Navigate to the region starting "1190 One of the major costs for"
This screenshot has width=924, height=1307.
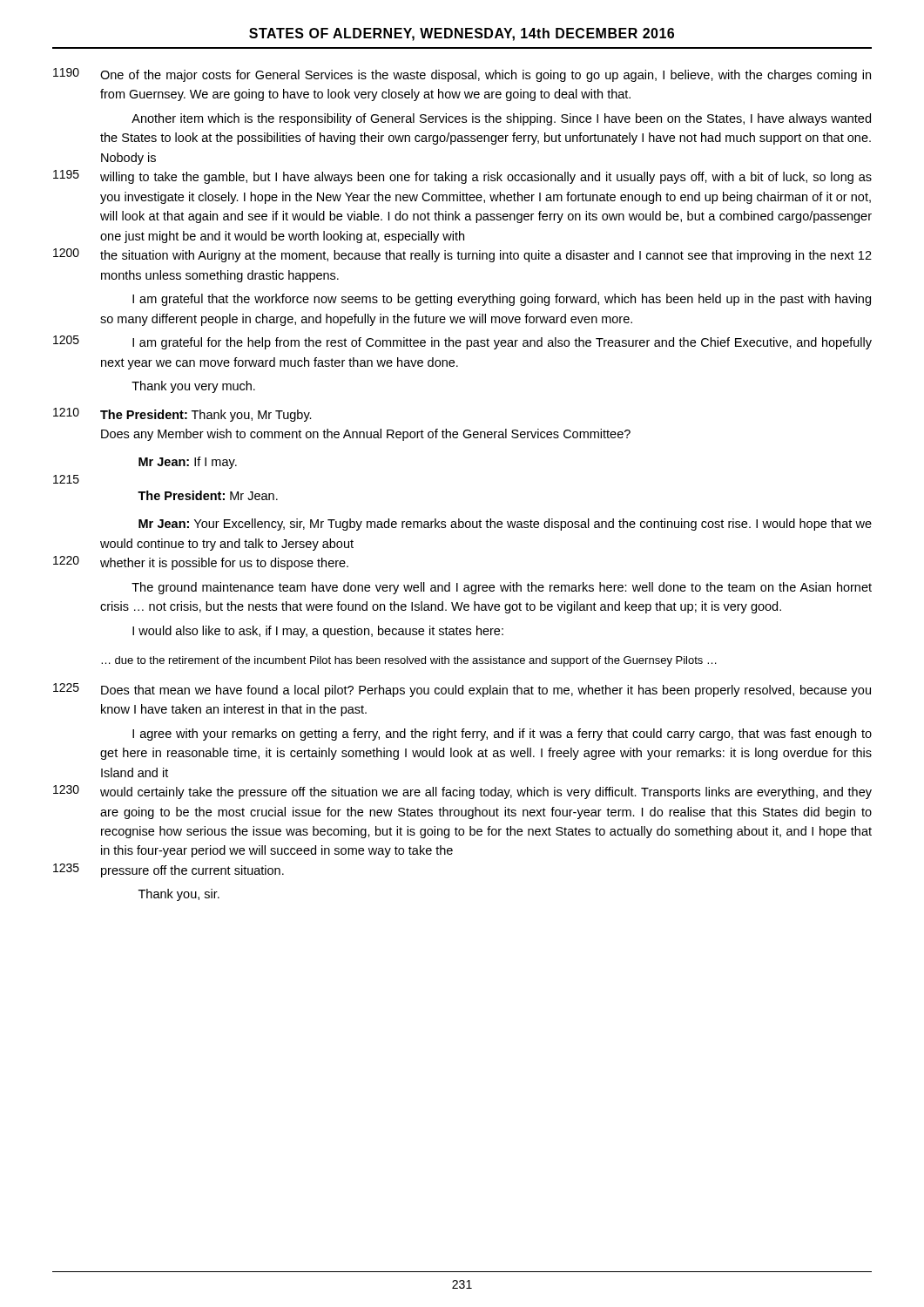click(462, 85)
